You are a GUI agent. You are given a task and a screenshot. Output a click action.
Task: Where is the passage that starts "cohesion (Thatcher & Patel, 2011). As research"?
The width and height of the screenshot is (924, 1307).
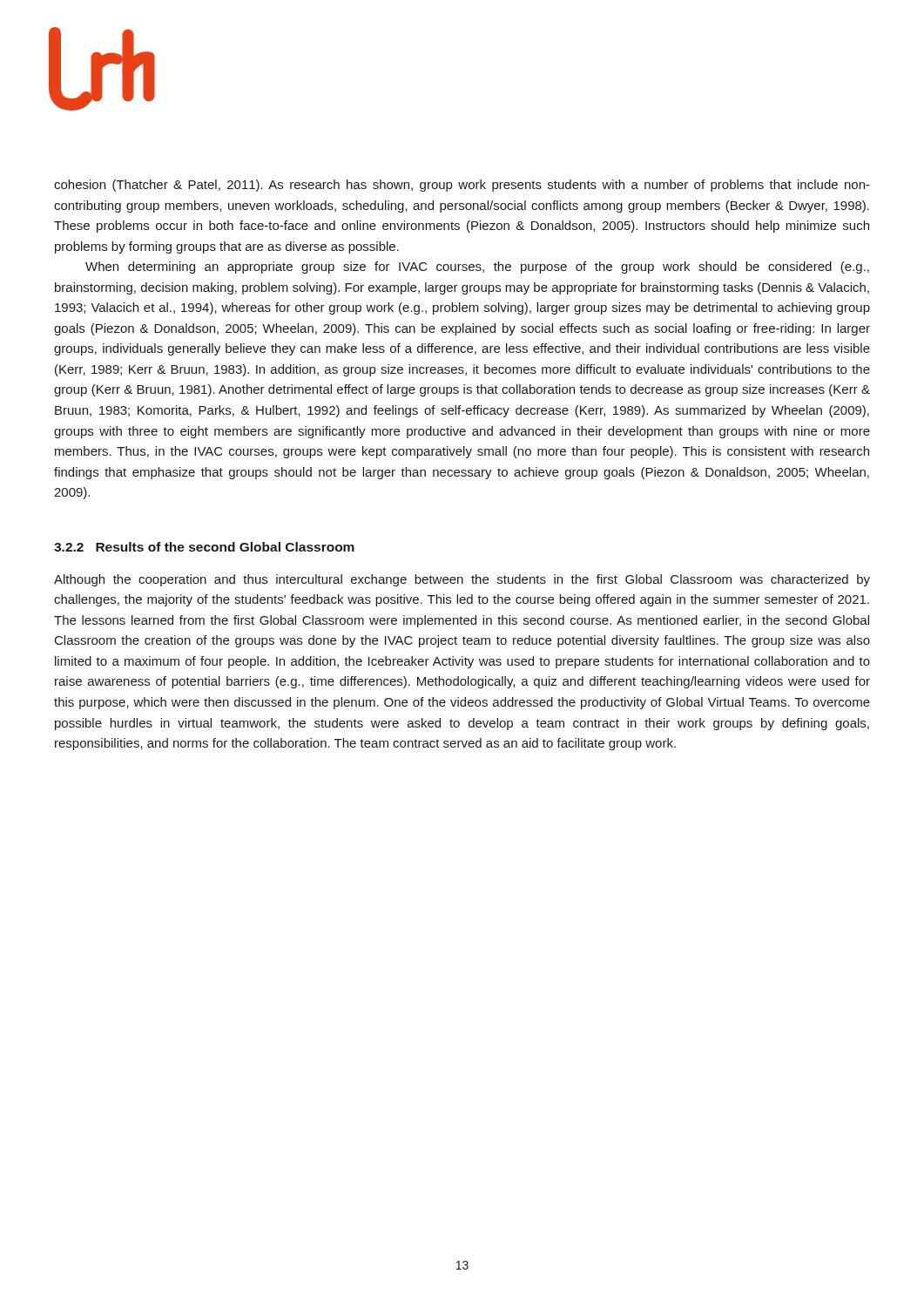pos(462,215)
